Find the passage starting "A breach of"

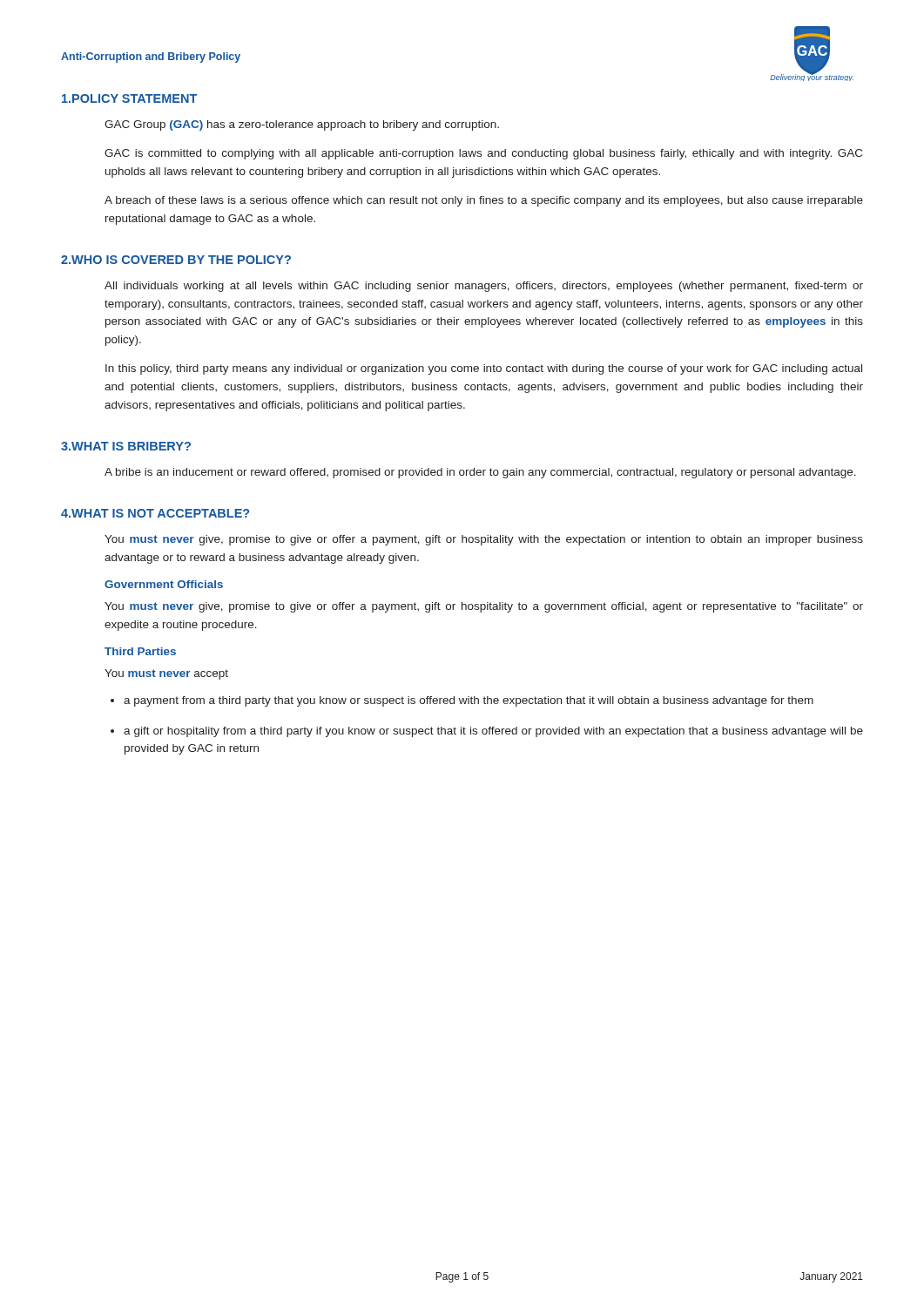484,209
